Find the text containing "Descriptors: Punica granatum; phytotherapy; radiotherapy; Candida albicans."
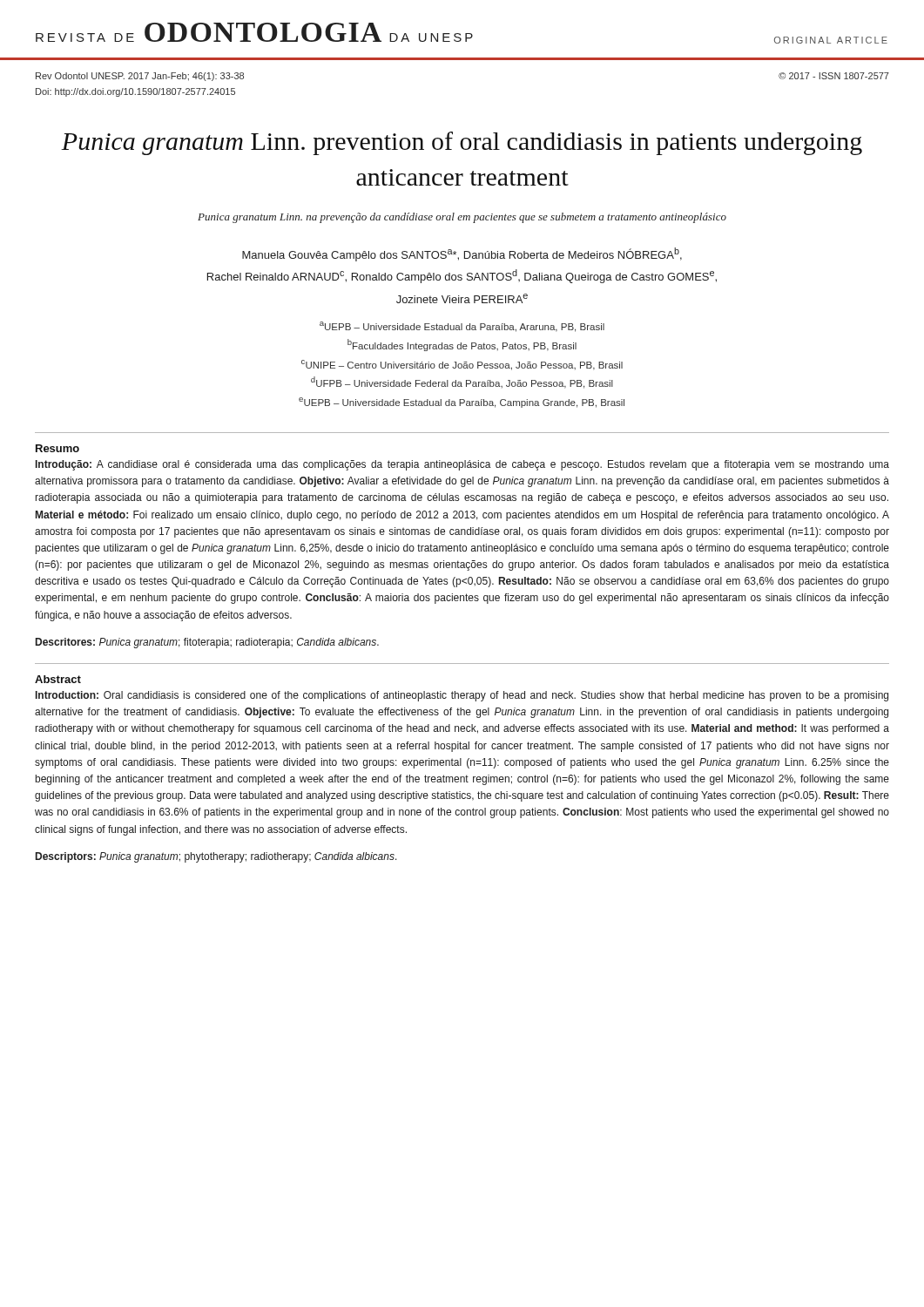The image size is (924, 1307). click(x=216, y=856)
